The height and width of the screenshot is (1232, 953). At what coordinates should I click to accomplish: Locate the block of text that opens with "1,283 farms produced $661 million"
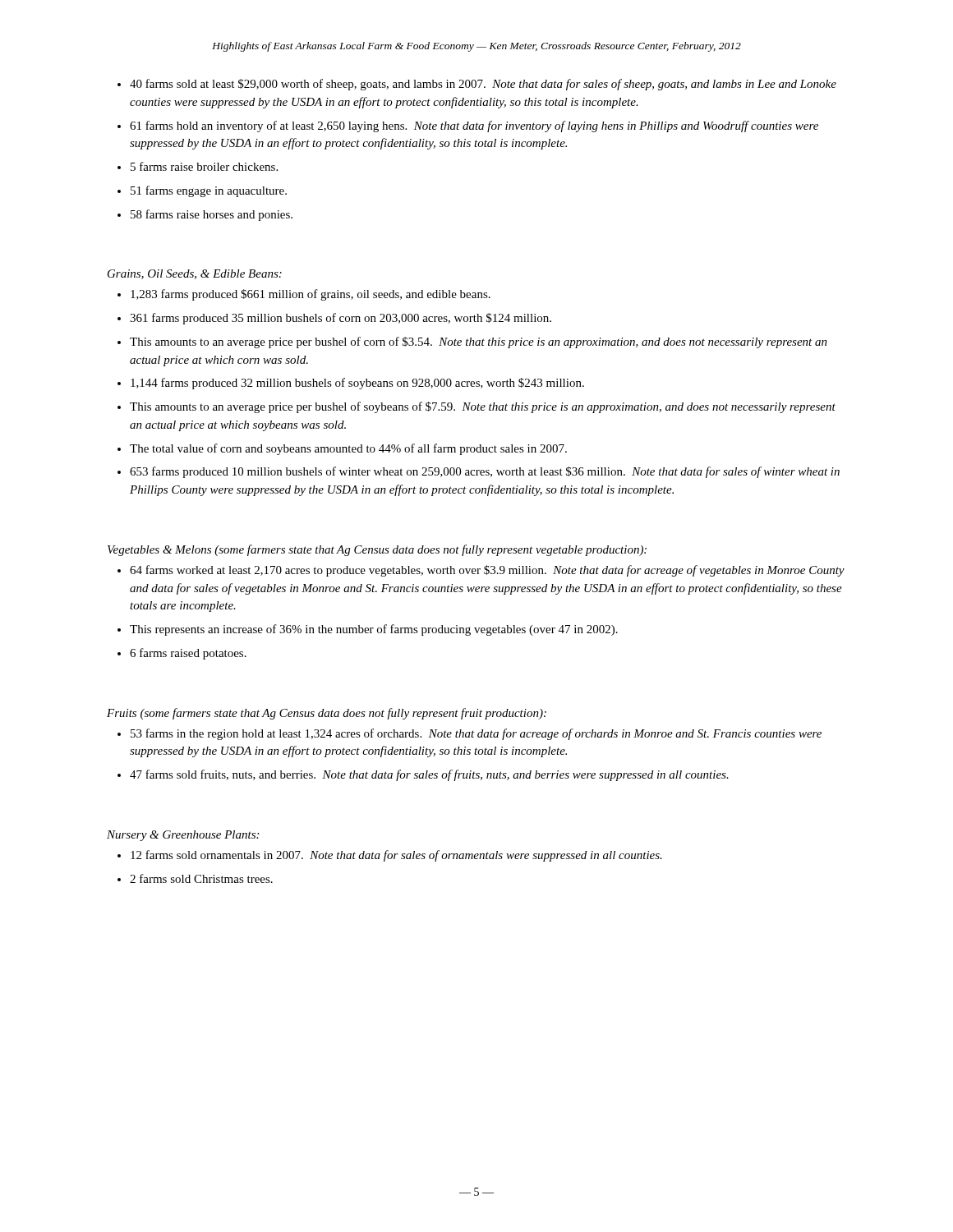click(310, 294)
